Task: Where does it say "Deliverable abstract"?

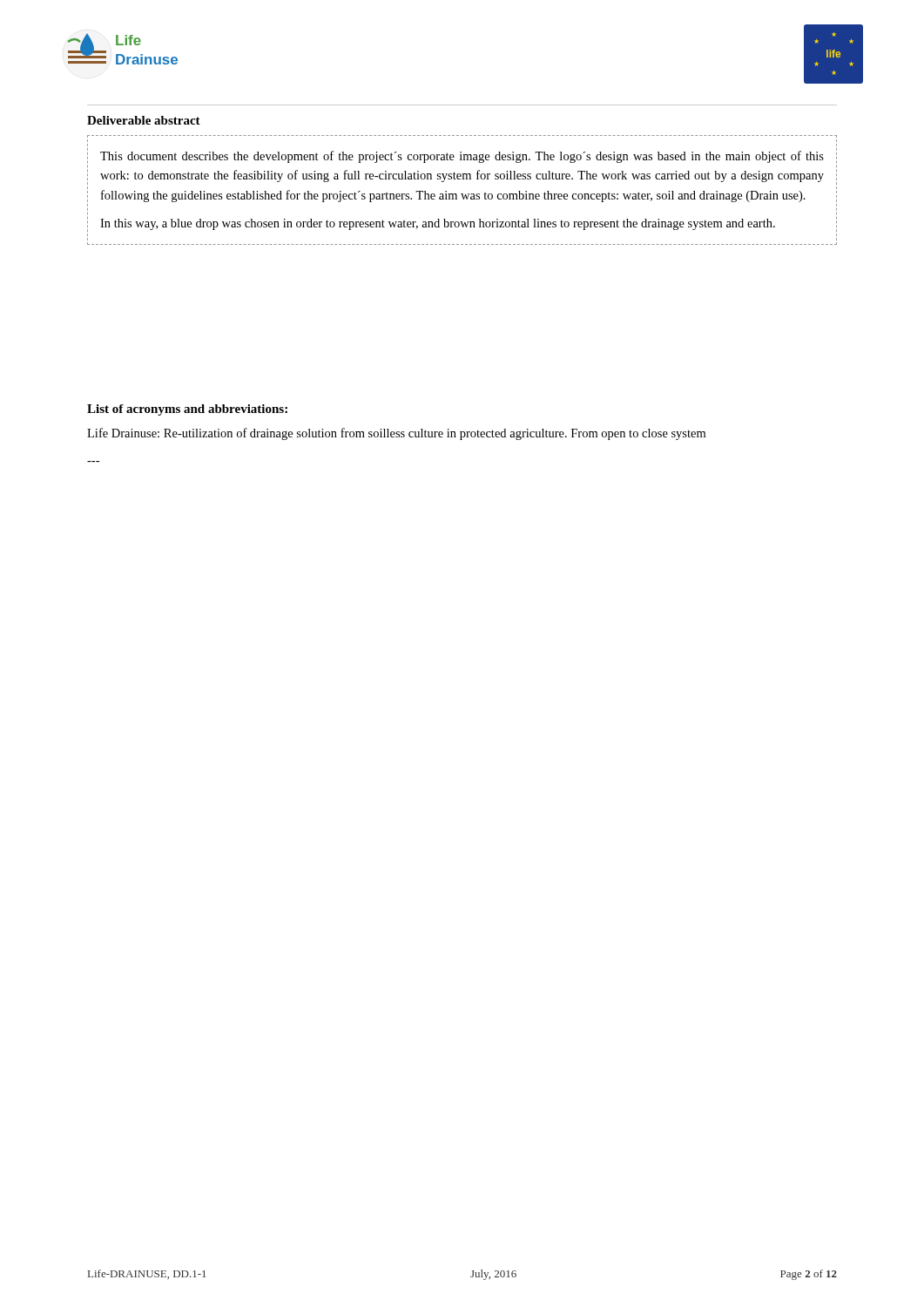Action: (143, 120)
